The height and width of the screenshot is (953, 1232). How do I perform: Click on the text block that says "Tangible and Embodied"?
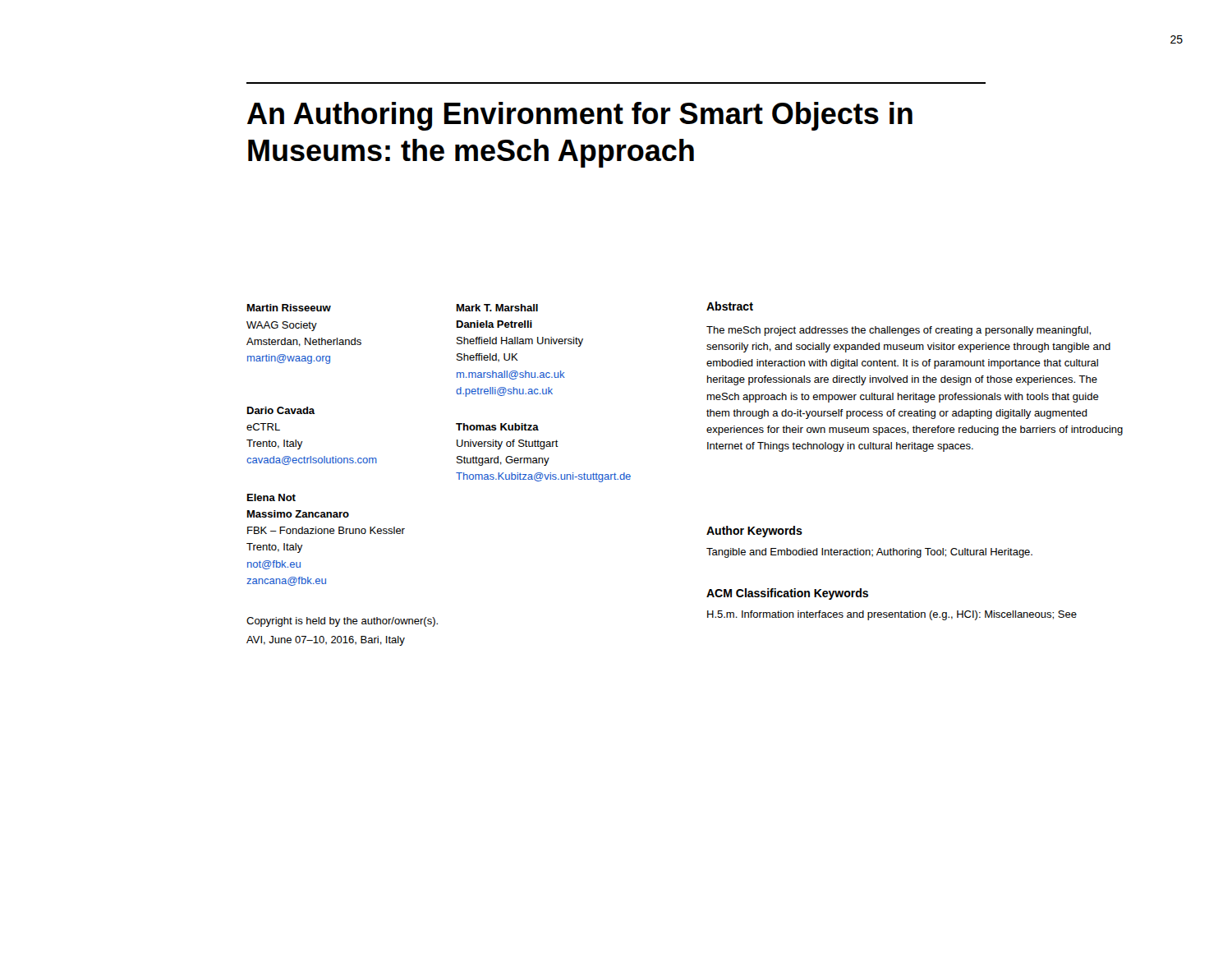(870, 552)
